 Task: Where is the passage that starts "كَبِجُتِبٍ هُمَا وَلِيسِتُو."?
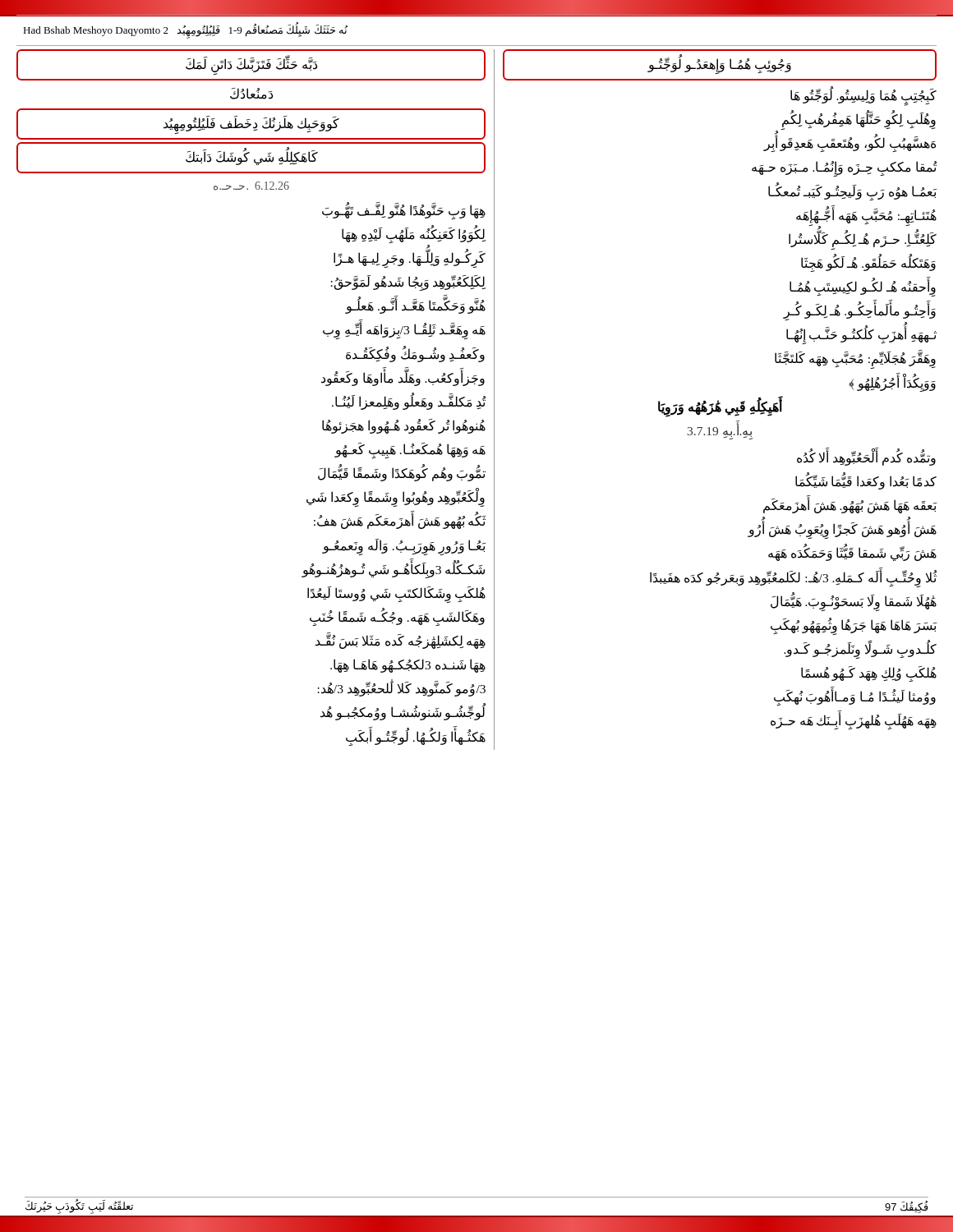(x=720, y=408)
